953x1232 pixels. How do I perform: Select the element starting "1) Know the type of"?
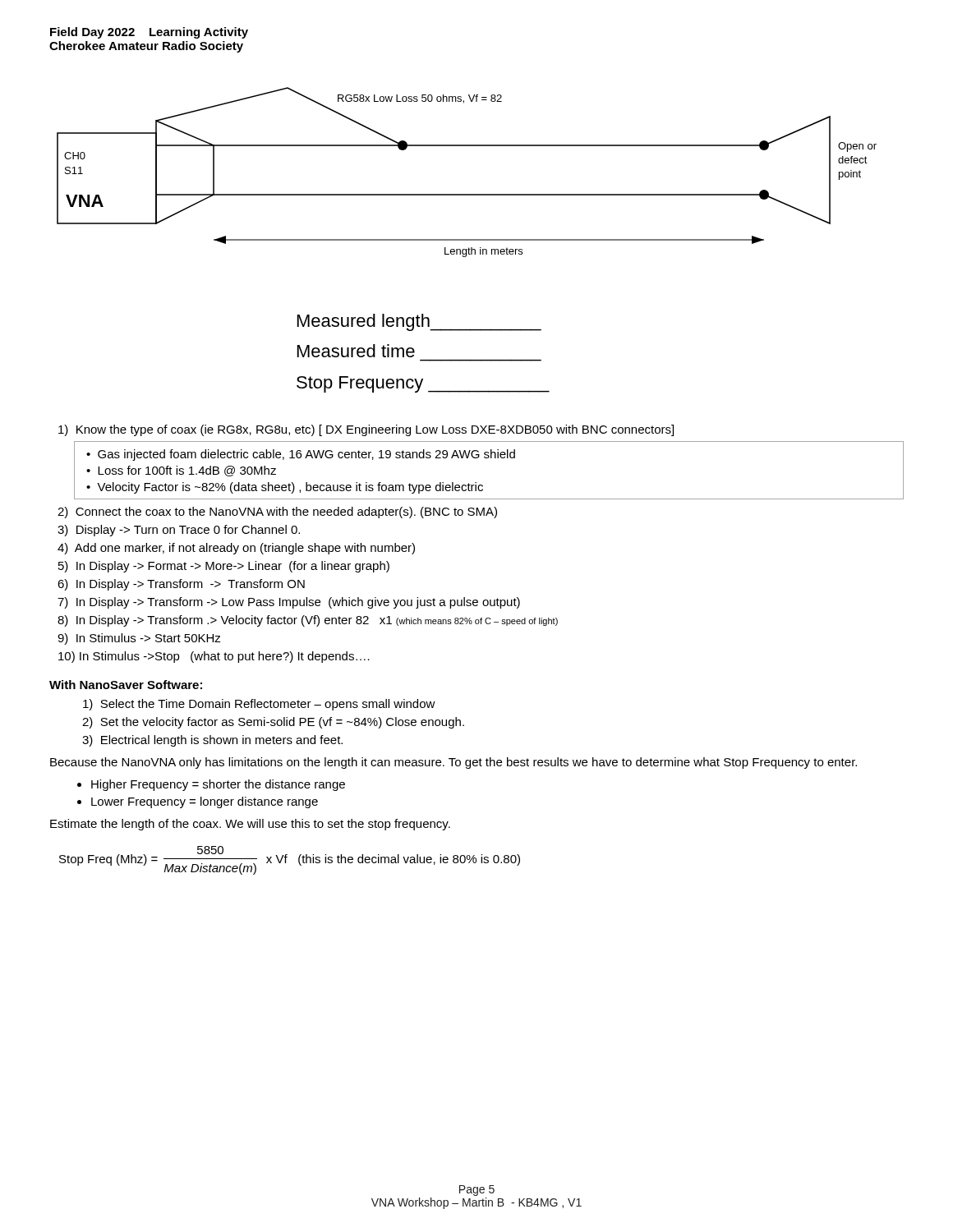coord(366,429)
